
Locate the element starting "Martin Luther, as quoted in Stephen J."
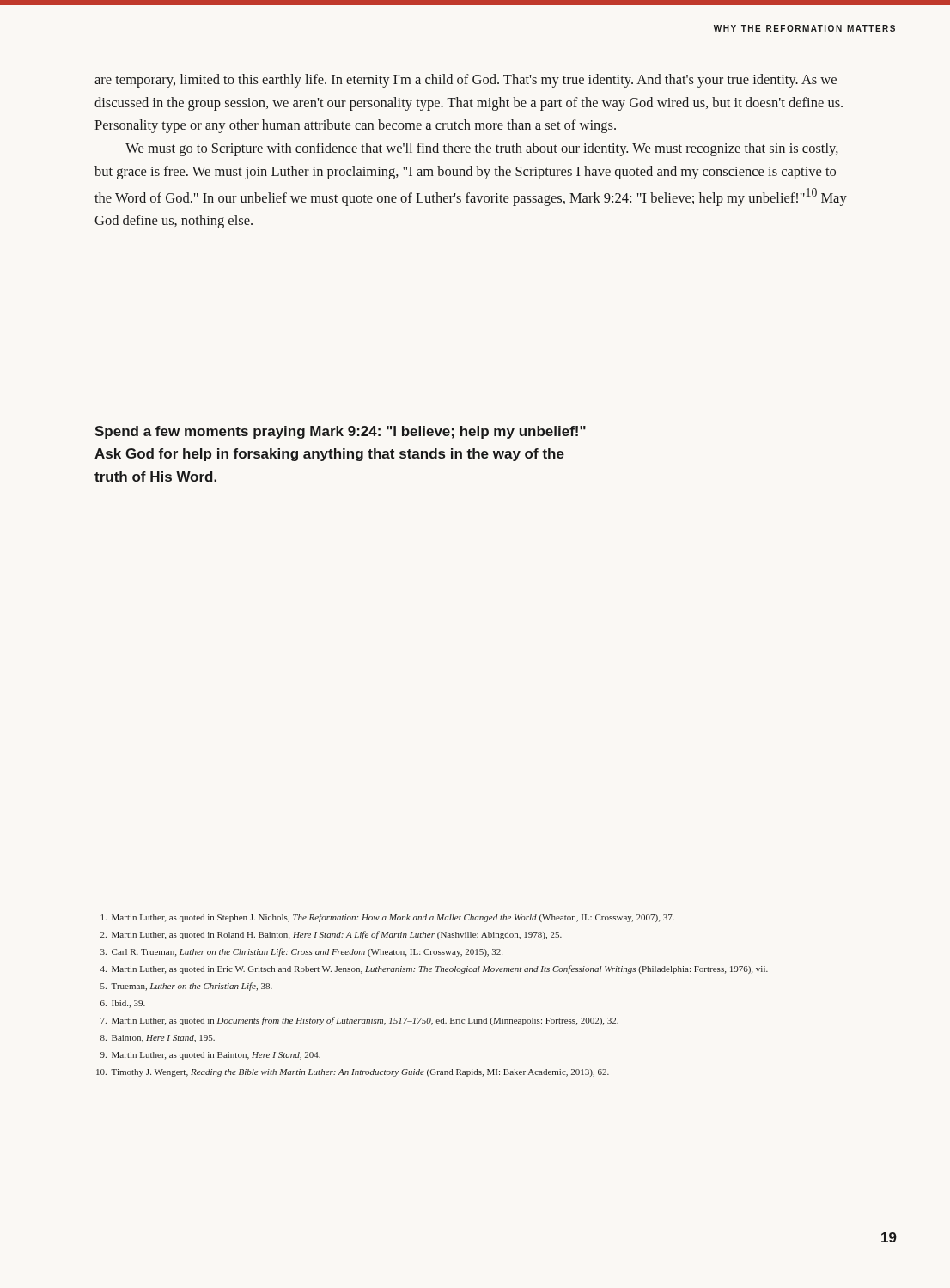[x=393, y=917]
